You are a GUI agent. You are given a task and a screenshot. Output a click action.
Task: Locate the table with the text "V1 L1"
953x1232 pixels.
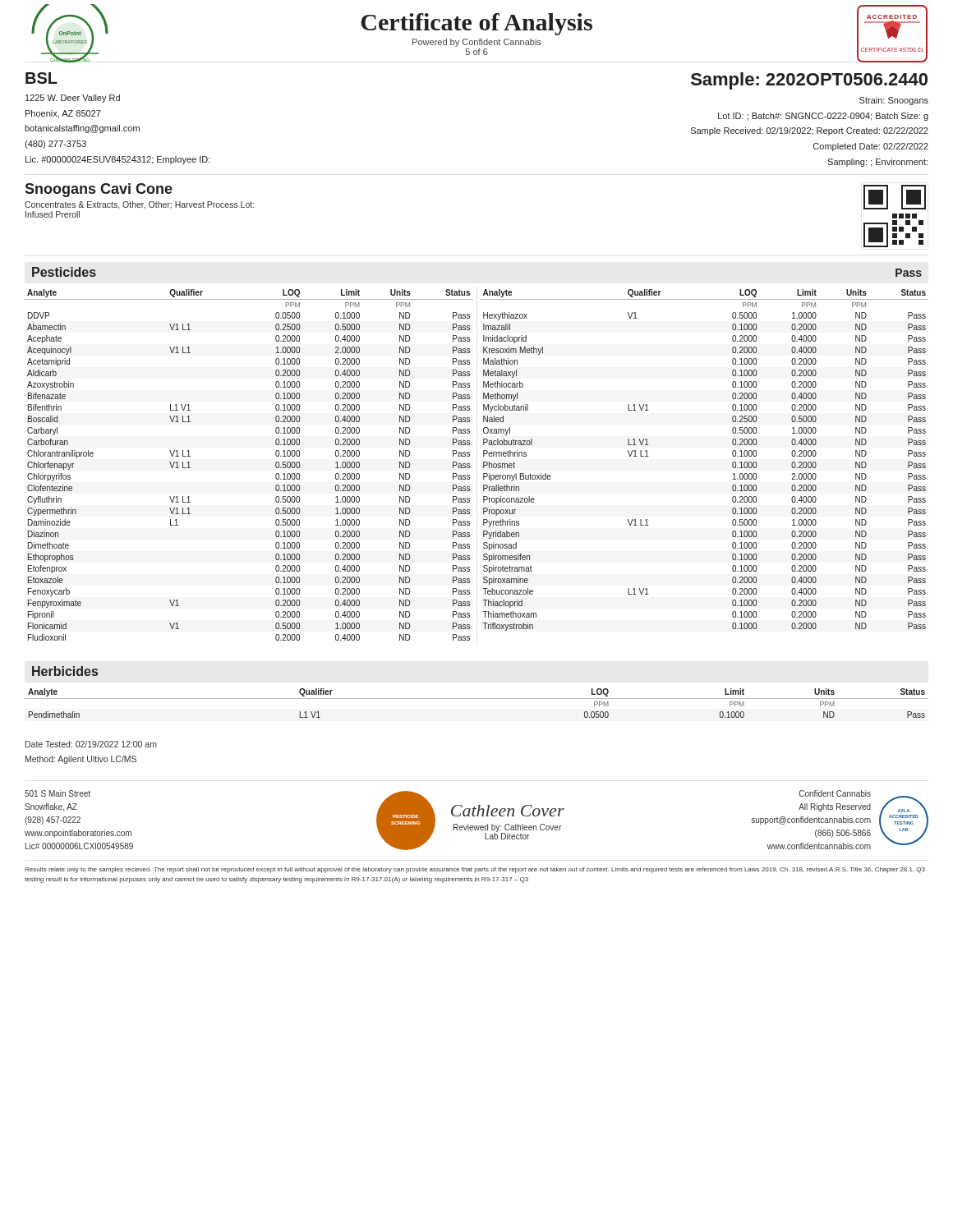pos(476,465)
